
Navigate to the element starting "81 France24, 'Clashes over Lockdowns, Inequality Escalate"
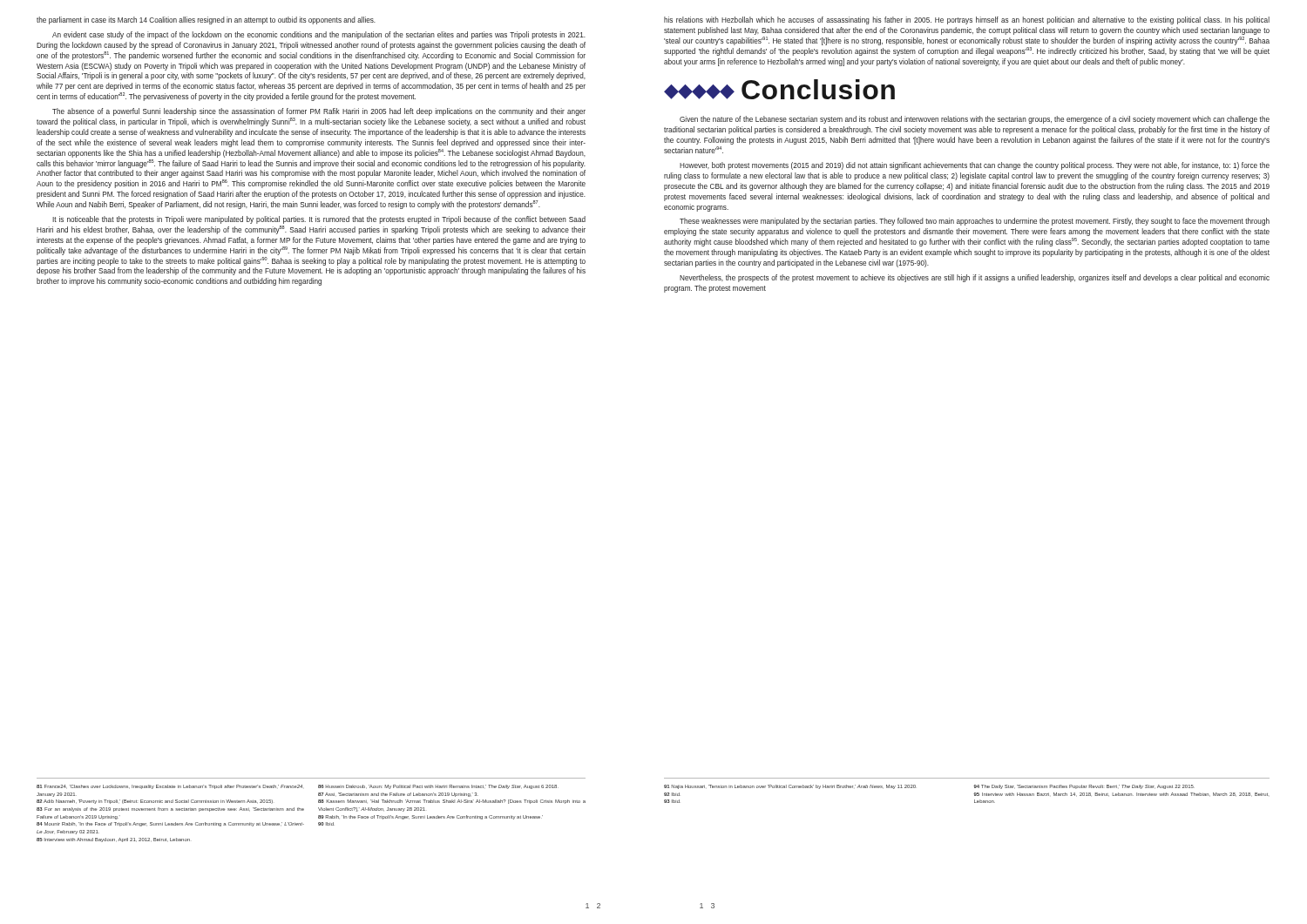click(x=311, y=814)
